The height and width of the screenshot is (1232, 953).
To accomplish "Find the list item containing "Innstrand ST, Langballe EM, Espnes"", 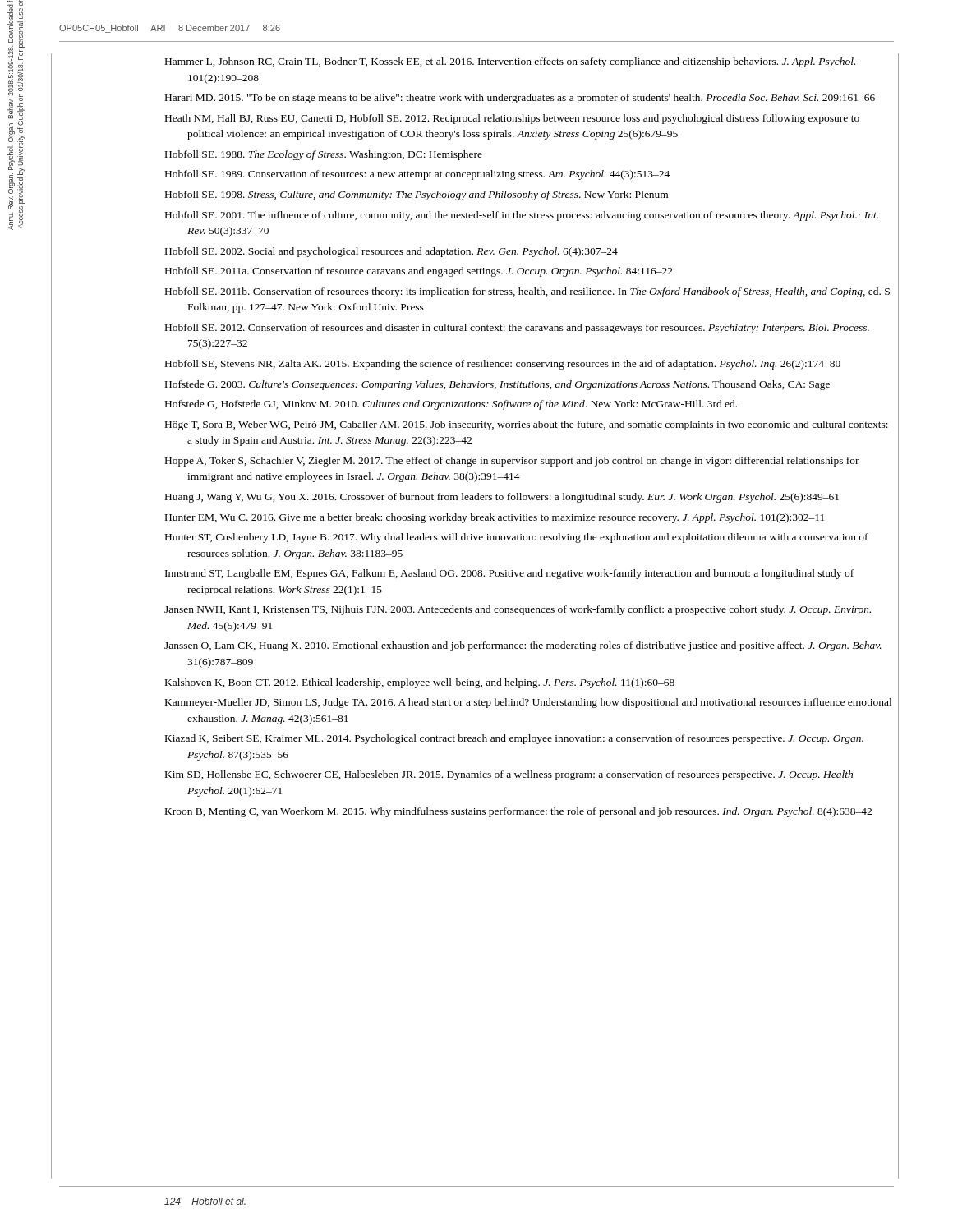I will [x=509, y=581].
